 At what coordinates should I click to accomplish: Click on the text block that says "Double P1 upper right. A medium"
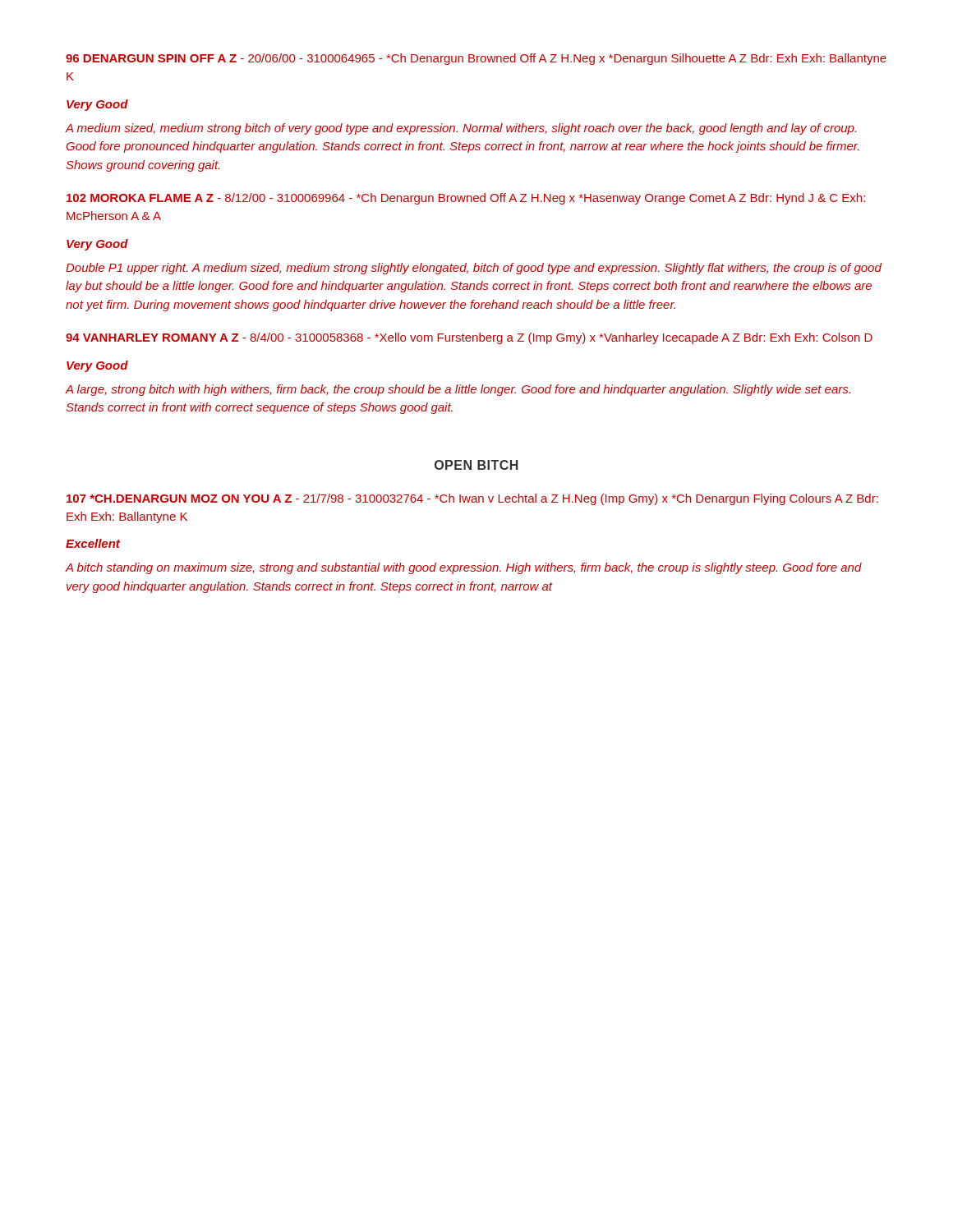coord(474,285)
